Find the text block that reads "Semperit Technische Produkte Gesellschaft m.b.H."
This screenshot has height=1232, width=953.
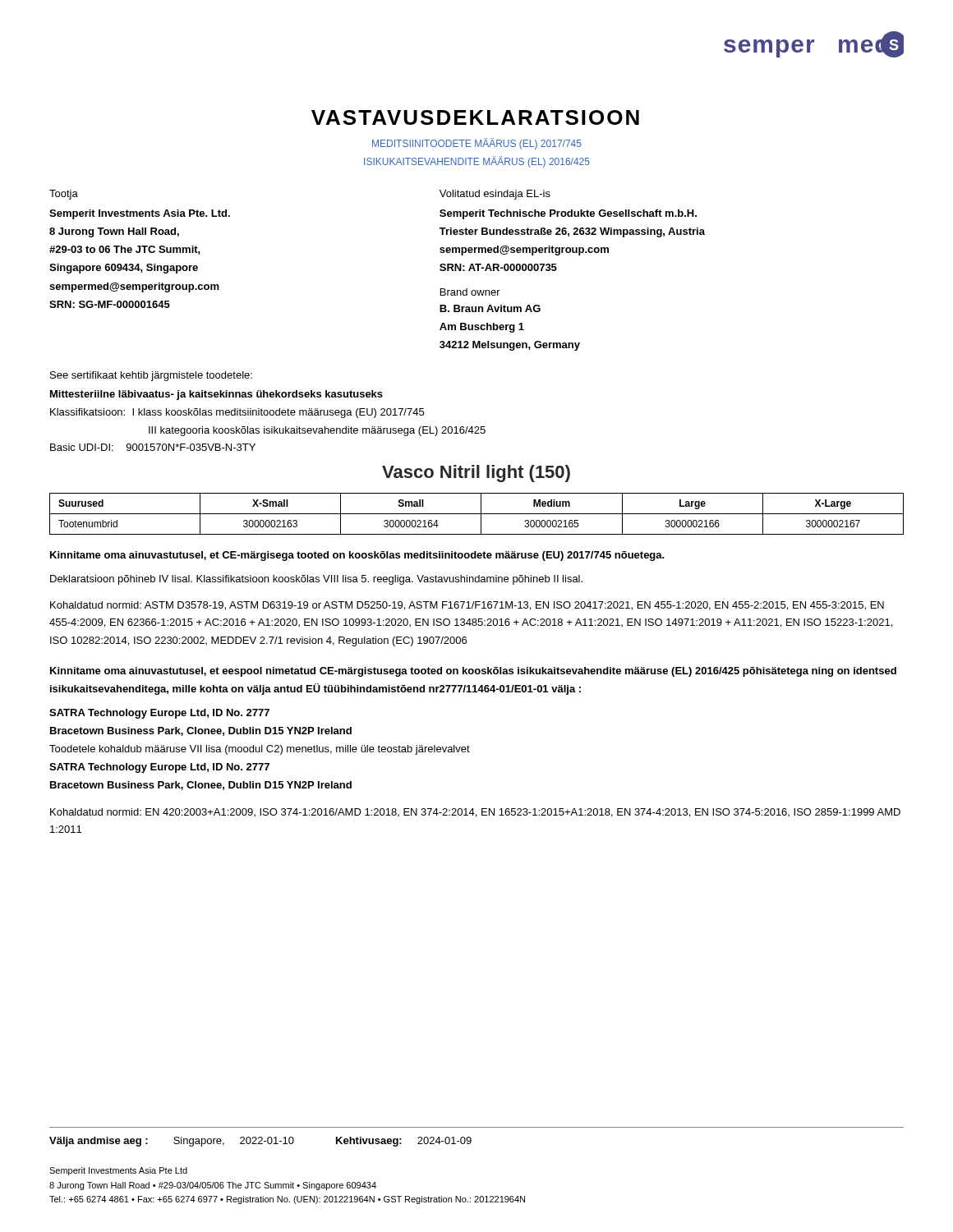pyautogui.click(x=572, y=240)
